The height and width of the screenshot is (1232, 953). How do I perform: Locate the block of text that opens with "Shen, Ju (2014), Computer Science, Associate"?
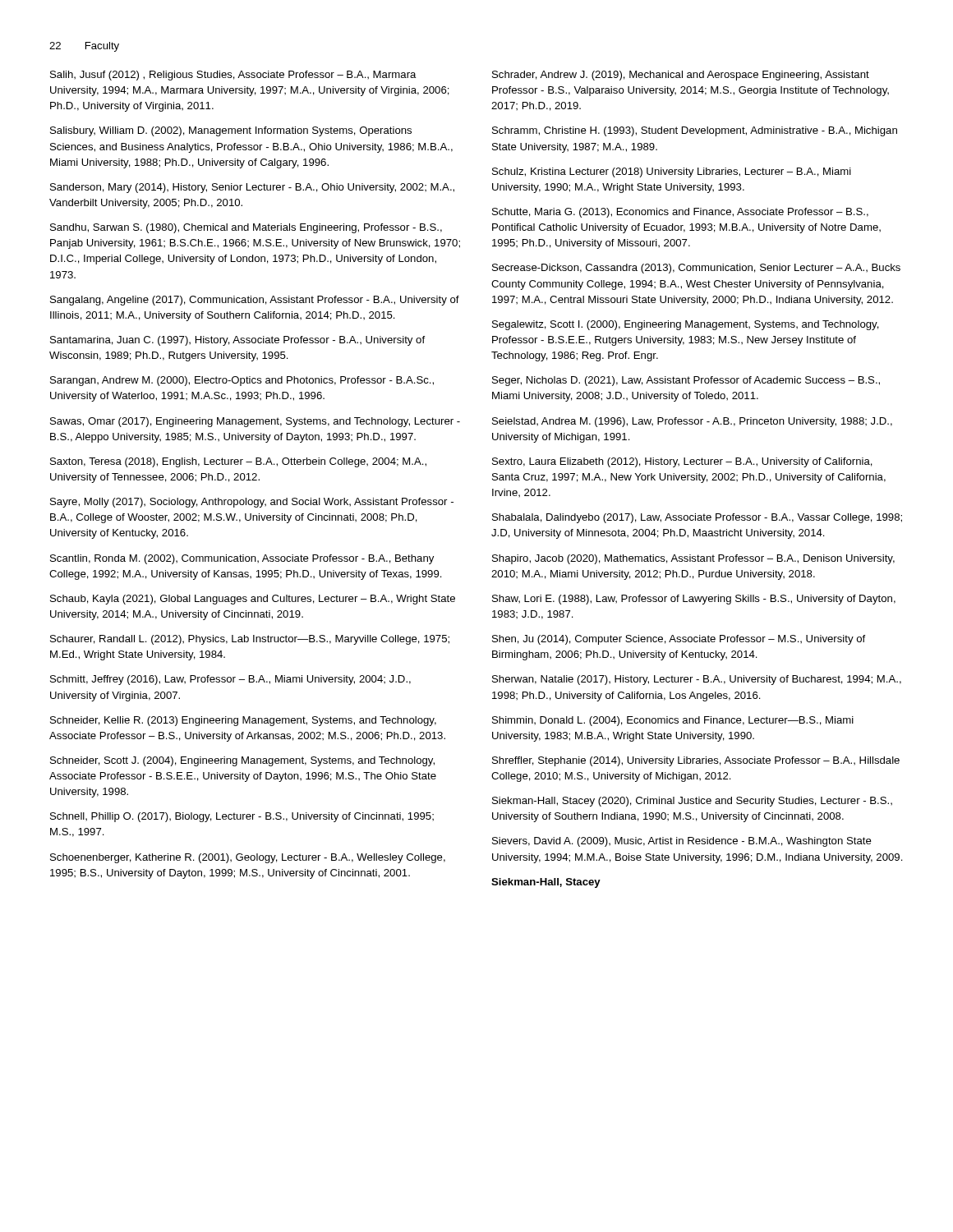(x=678, y=646)
